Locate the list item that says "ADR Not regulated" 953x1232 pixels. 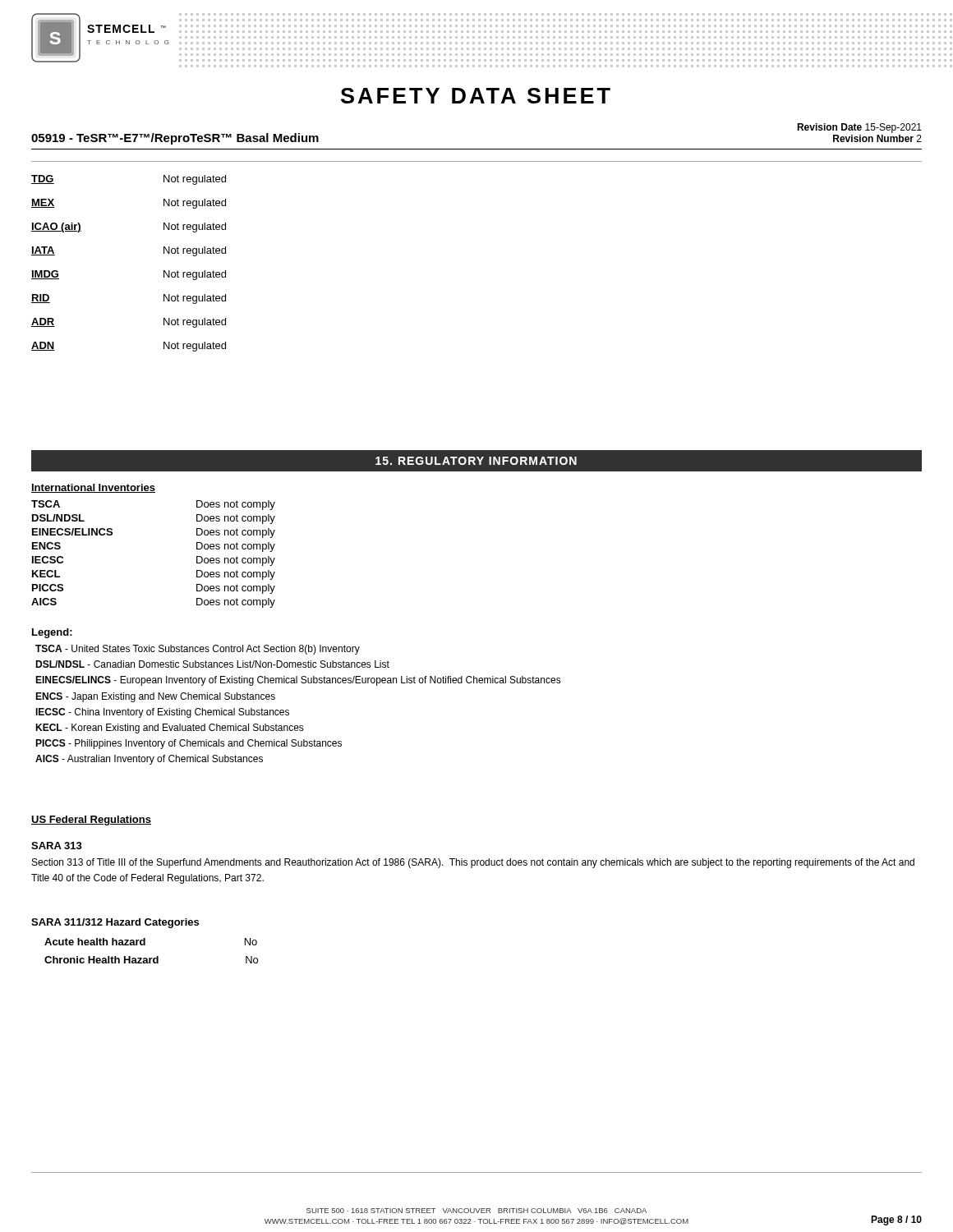pyautogui.click(x=43, y=324)
